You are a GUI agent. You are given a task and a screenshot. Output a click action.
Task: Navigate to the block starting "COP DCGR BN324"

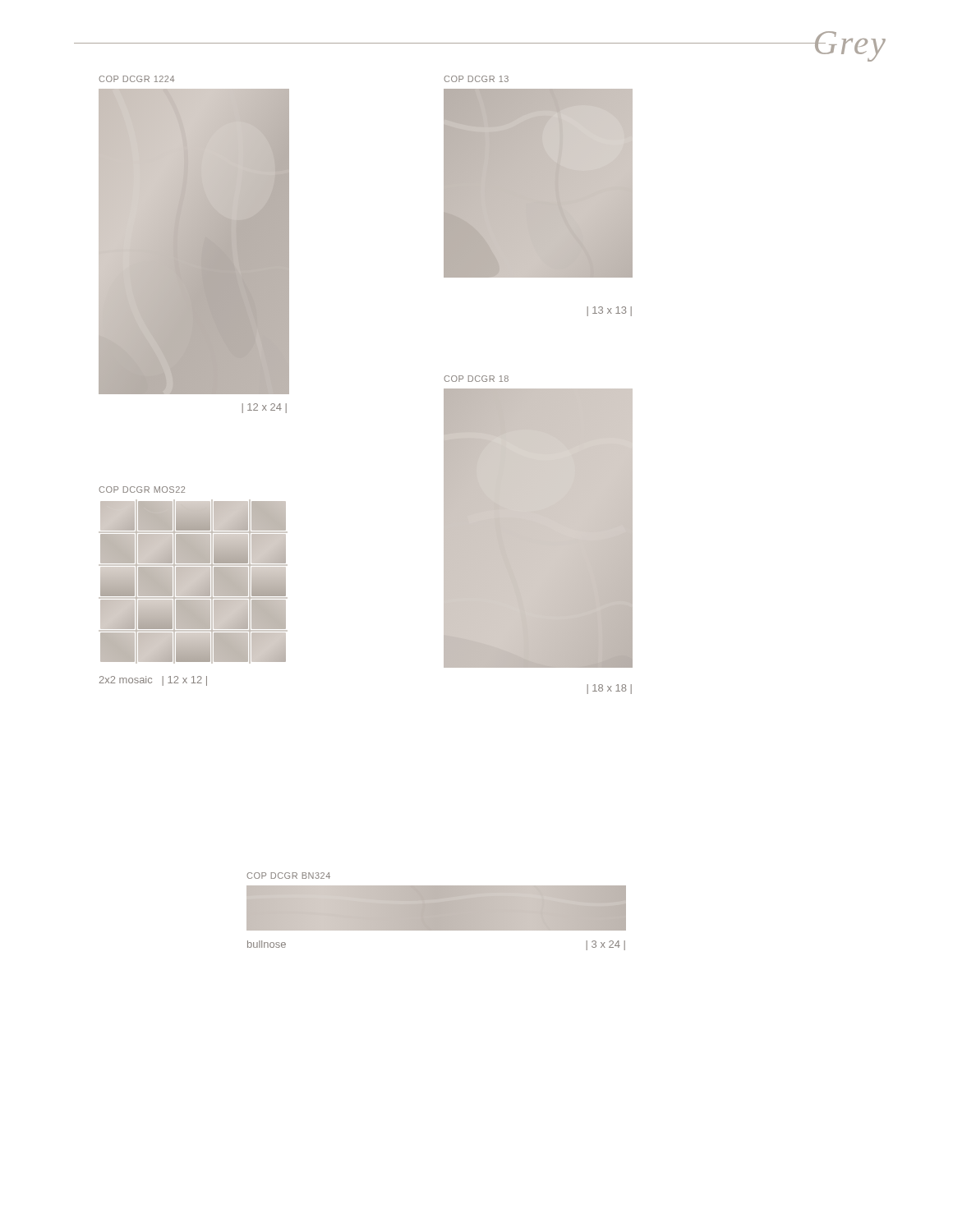coord(289,876)
